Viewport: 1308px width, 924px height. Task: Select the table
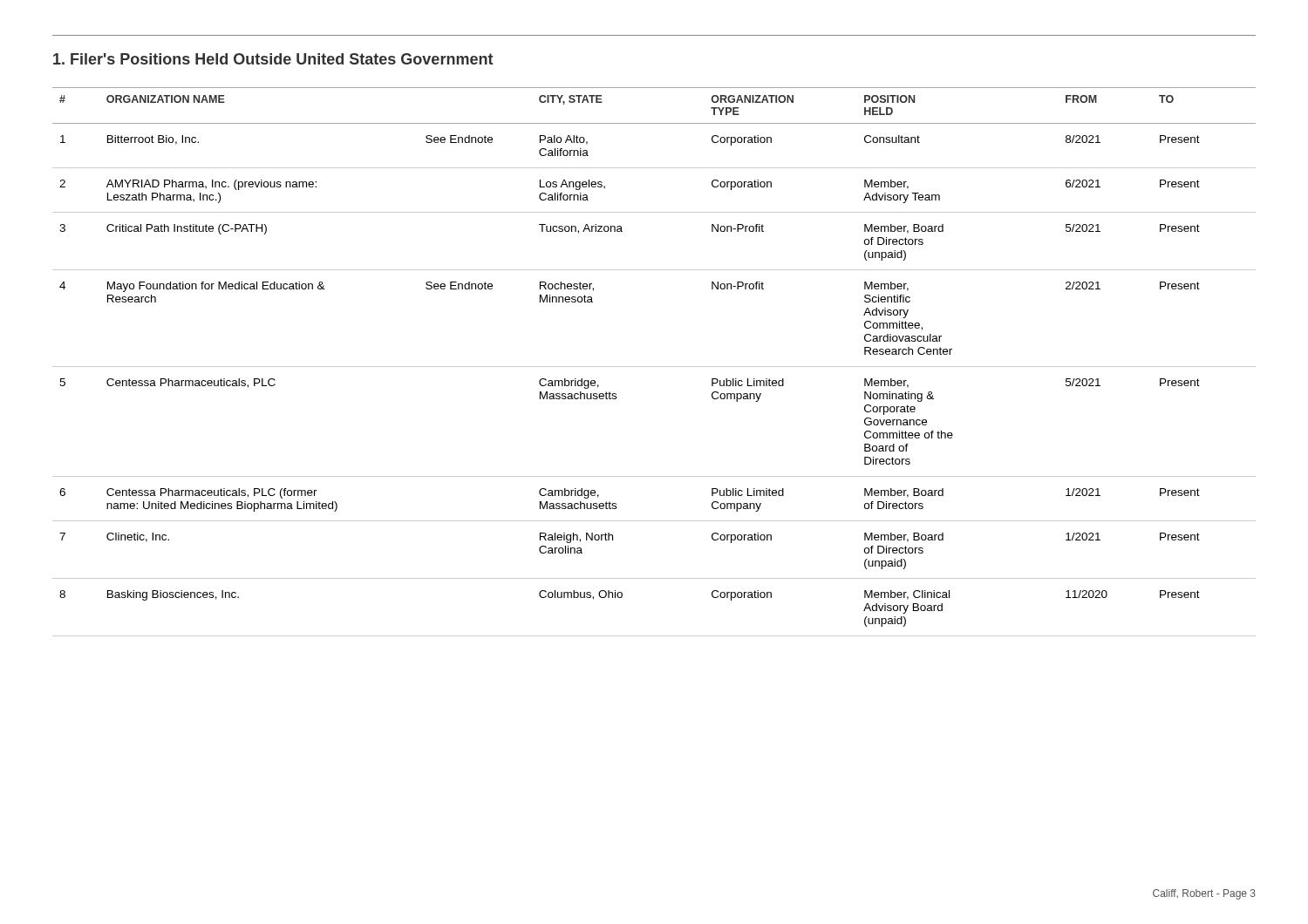coord(654,362)
